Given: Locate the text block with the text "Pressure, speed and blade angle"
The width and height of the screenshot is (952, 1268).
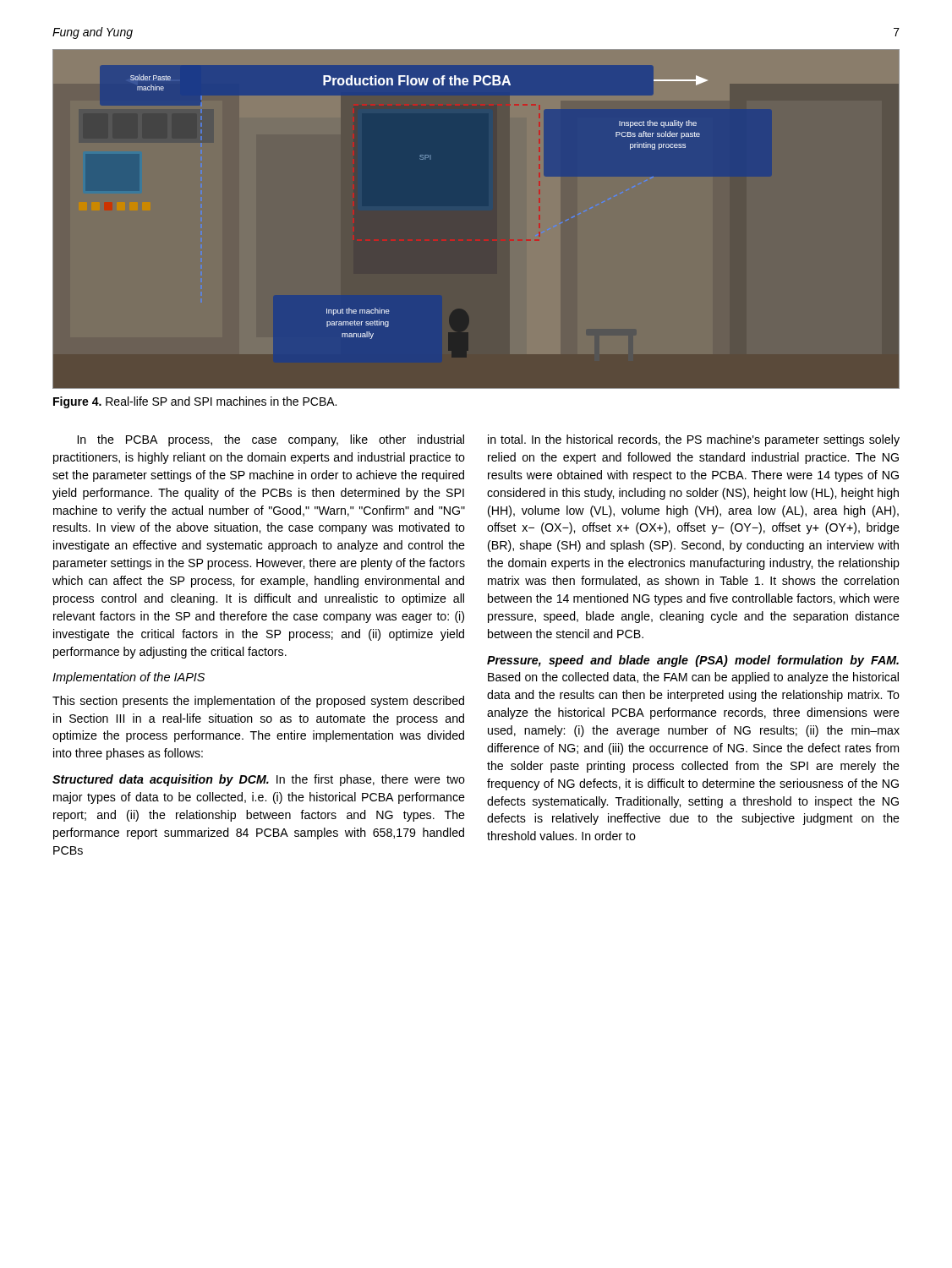Looking at the screenshot, I should pyautogui.click(x=693, y=748).
